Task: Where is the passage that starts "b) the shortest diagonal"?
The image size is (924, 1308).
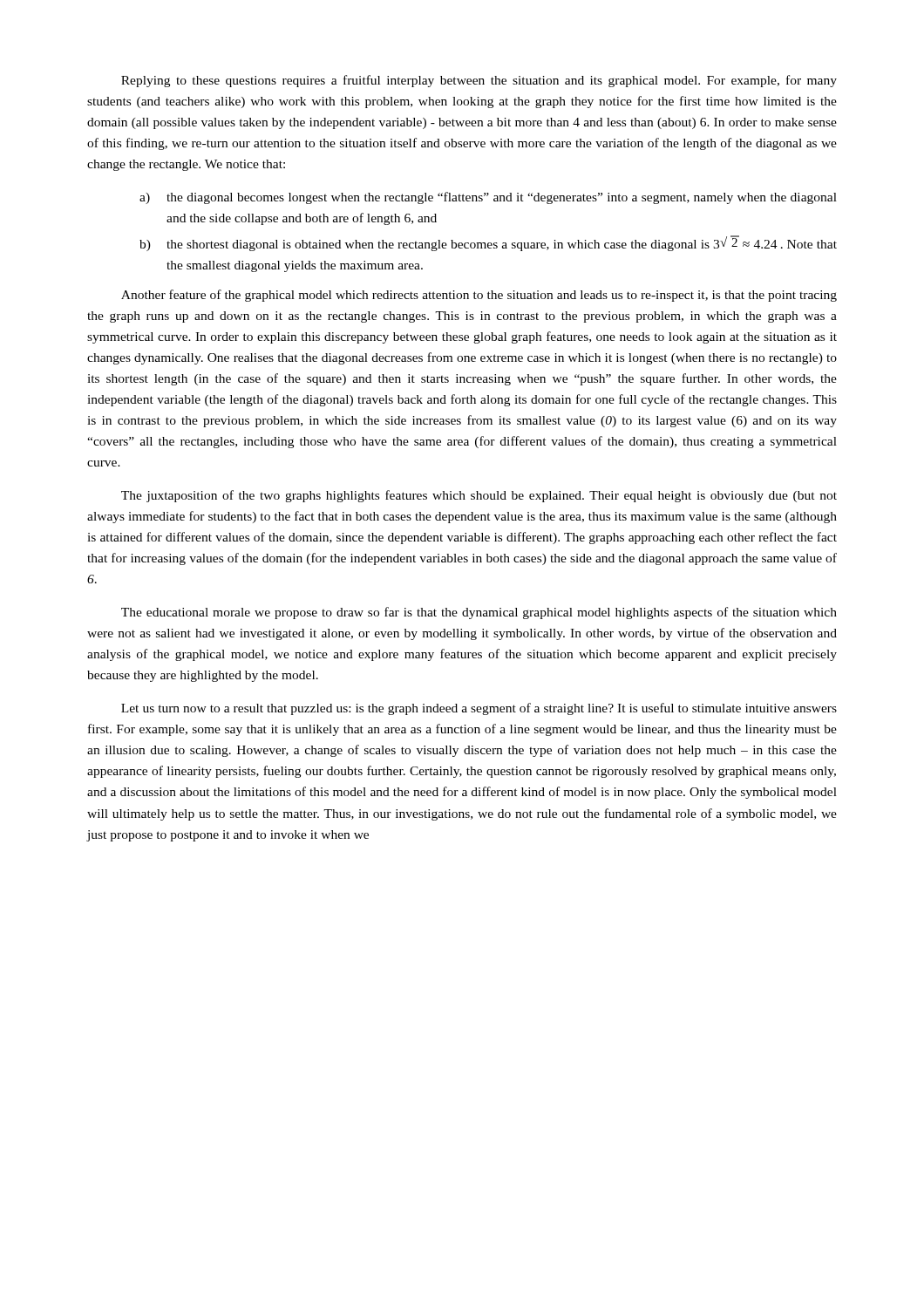Action: [x=488, y=255]
